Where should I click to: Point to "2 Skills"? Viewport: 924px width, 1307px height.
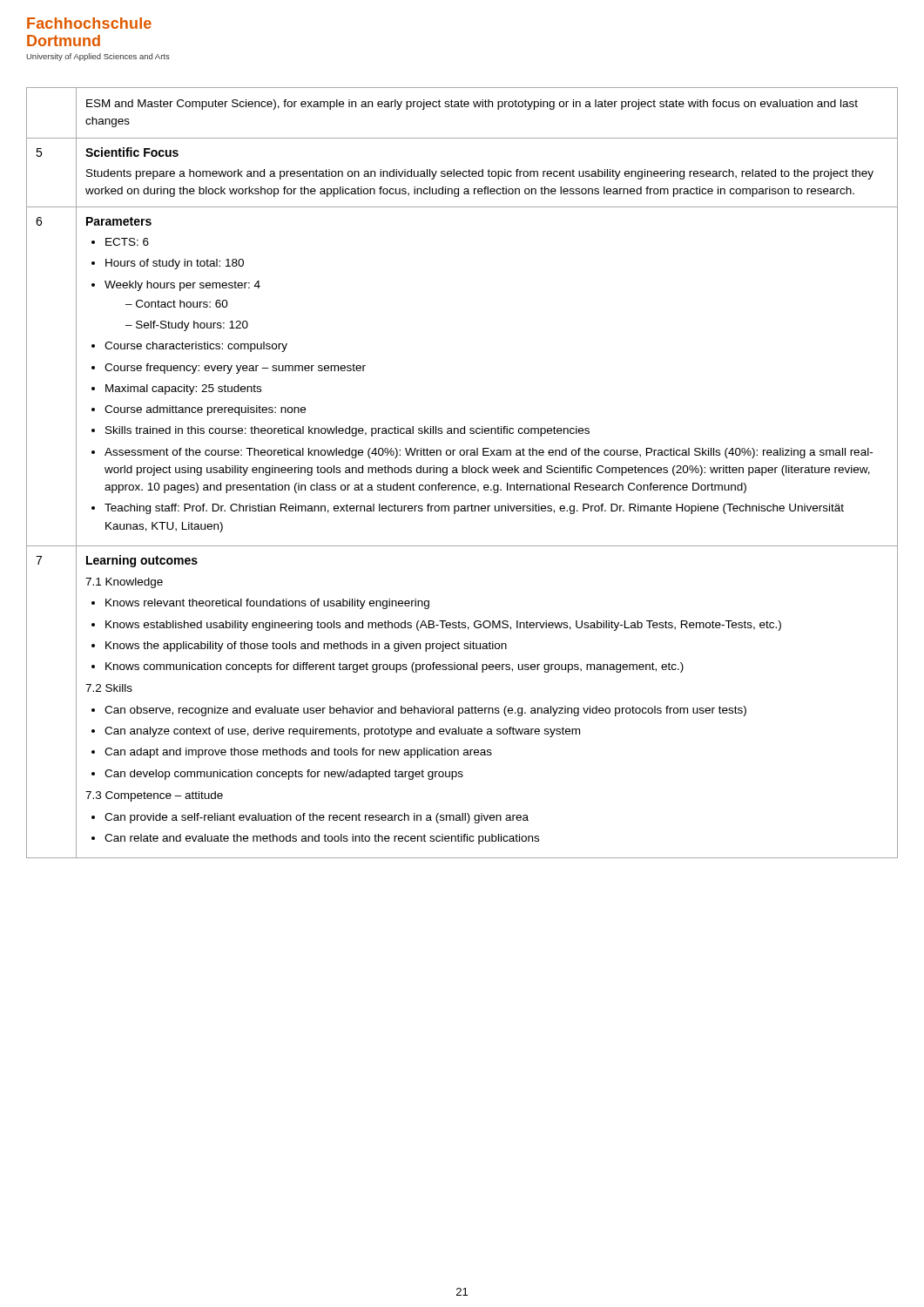pos(109,688)
